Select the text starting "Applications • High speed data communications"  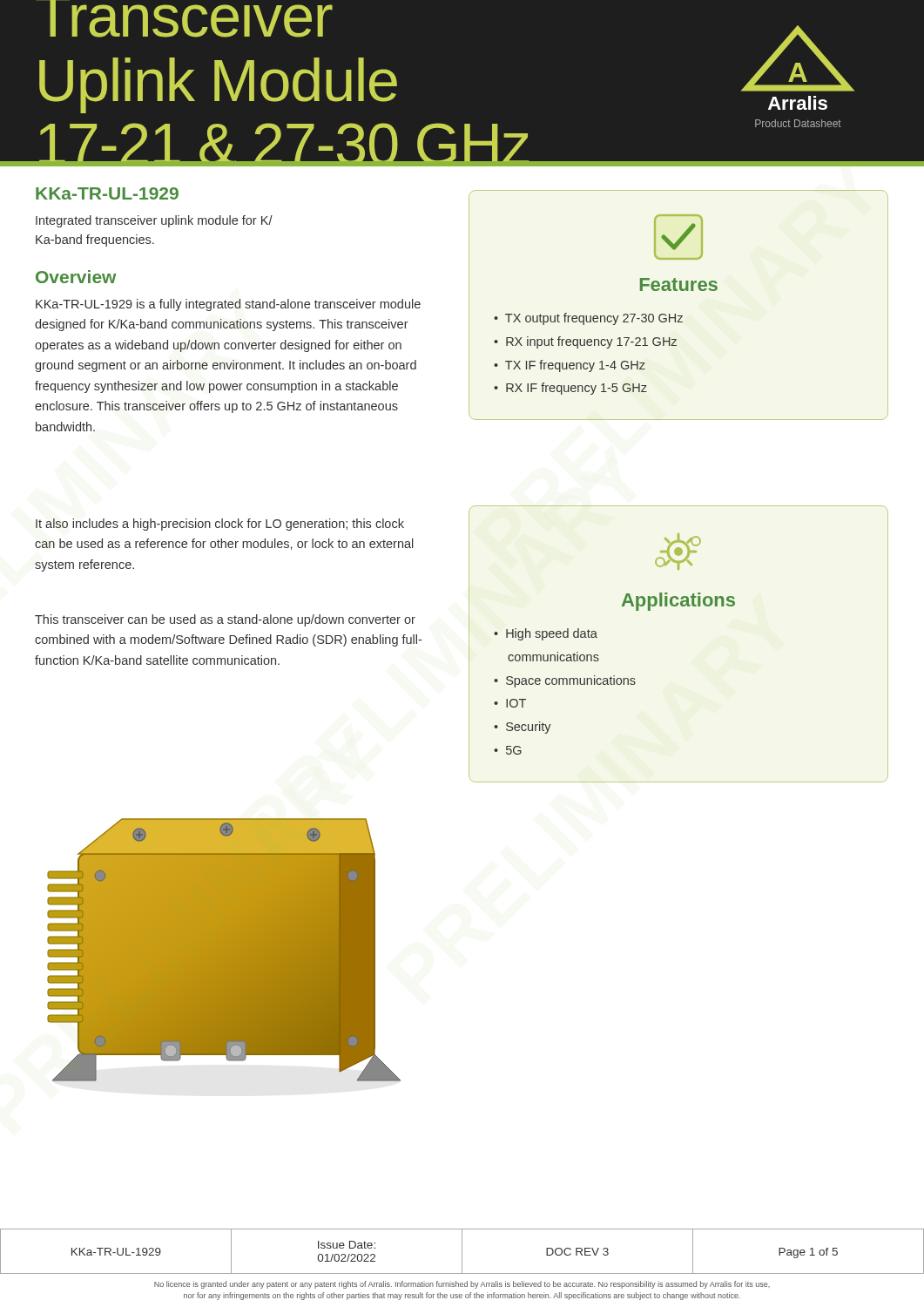coord(678,644)
